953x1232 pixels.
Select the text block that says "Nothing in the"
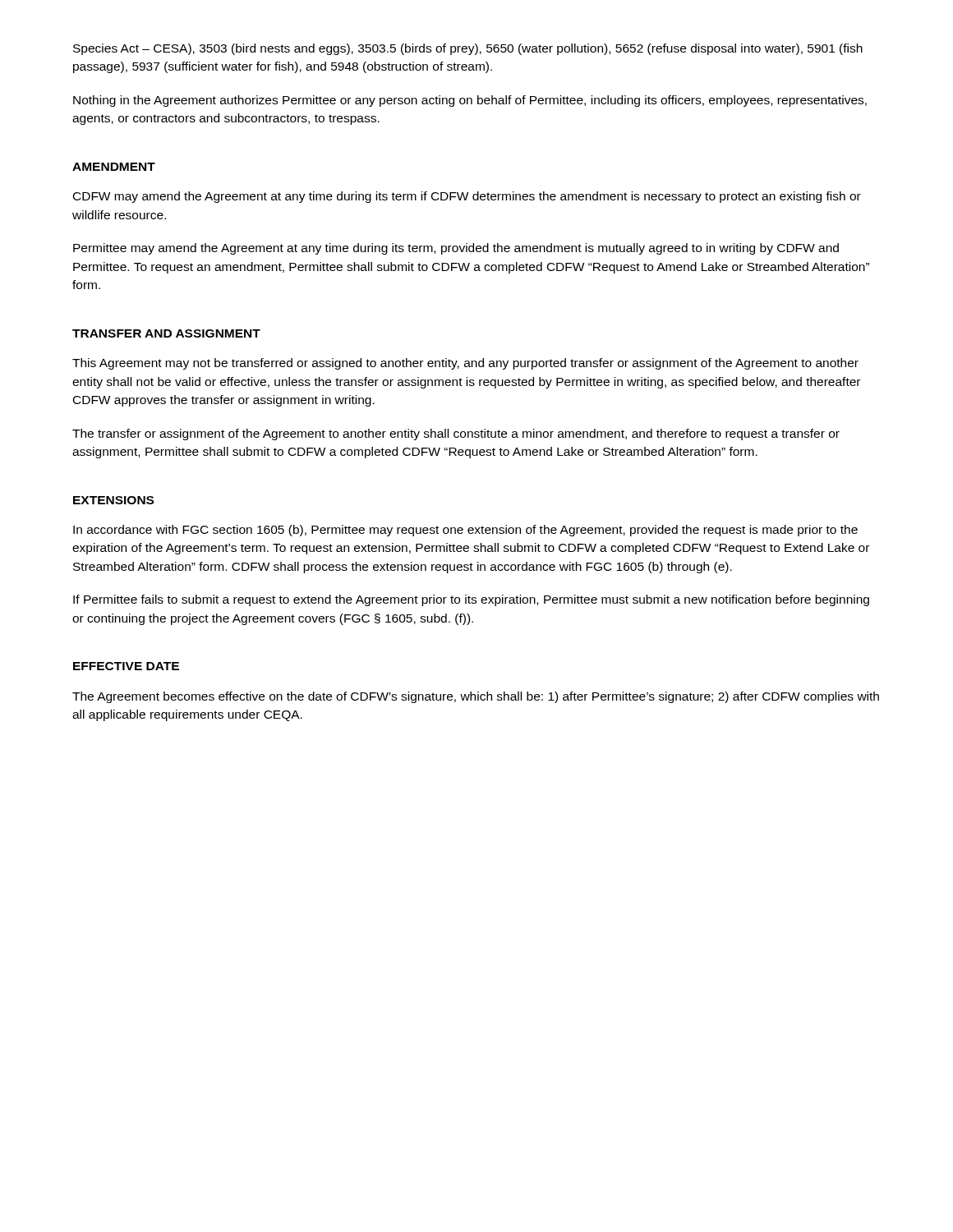pos(476,110)
